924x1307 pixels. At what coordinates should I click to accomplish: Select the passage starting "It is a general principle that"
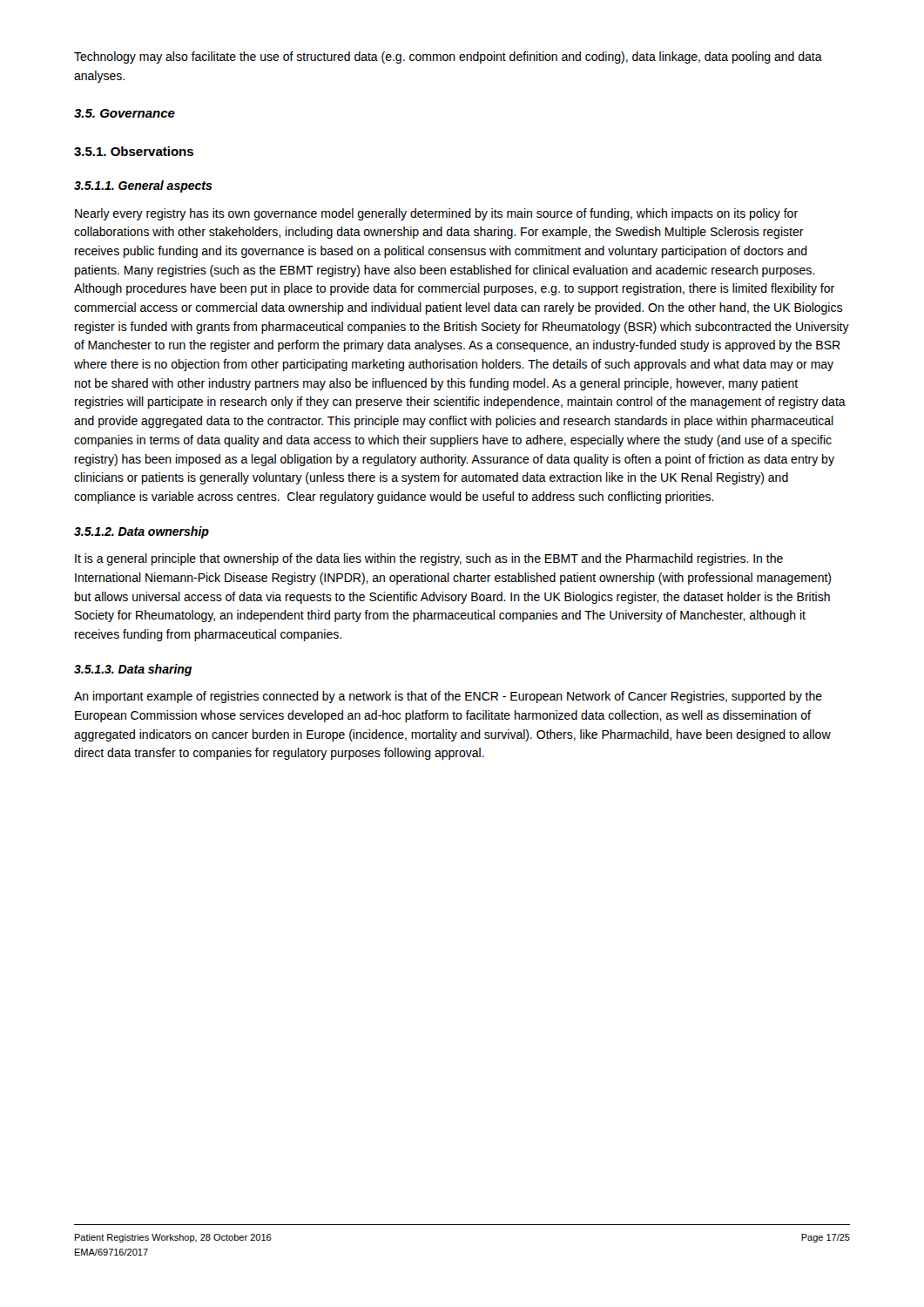[462, 597]
